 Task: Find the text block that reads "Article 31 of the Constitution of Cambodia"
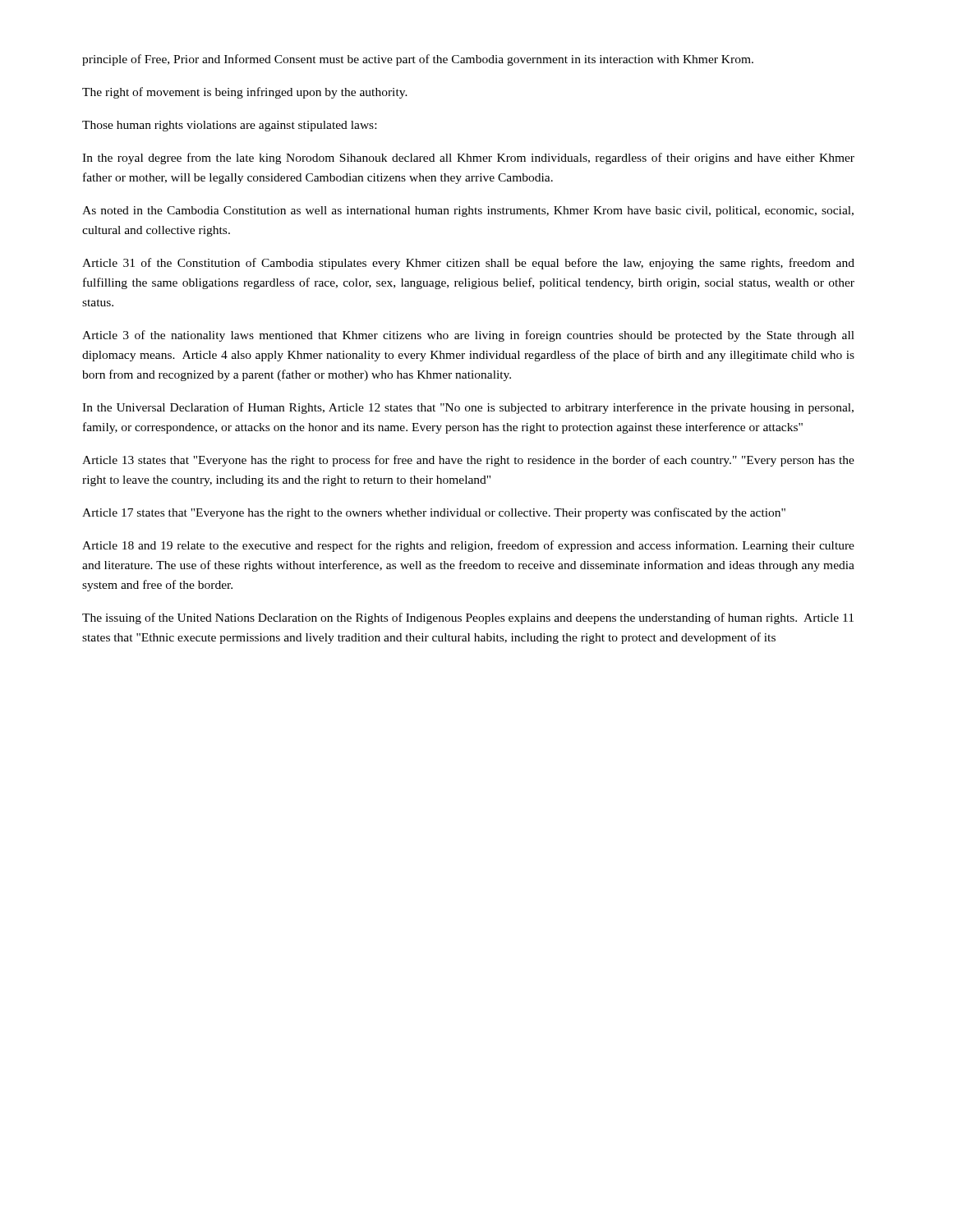[x=468, y=282]
